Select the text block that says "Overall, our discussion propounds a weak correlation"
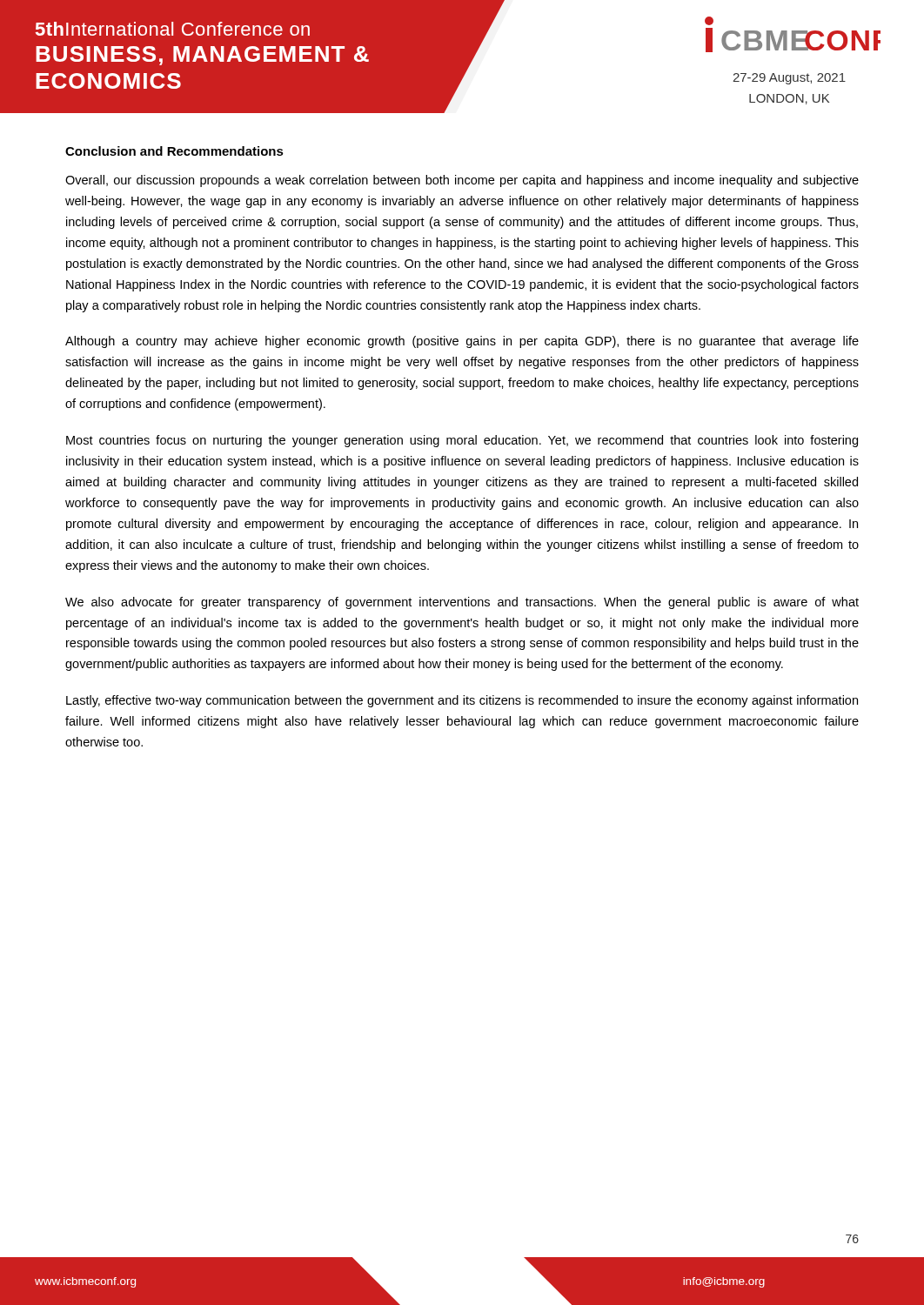The height and width of the screenshot is (1305, 924). point(462,243)
